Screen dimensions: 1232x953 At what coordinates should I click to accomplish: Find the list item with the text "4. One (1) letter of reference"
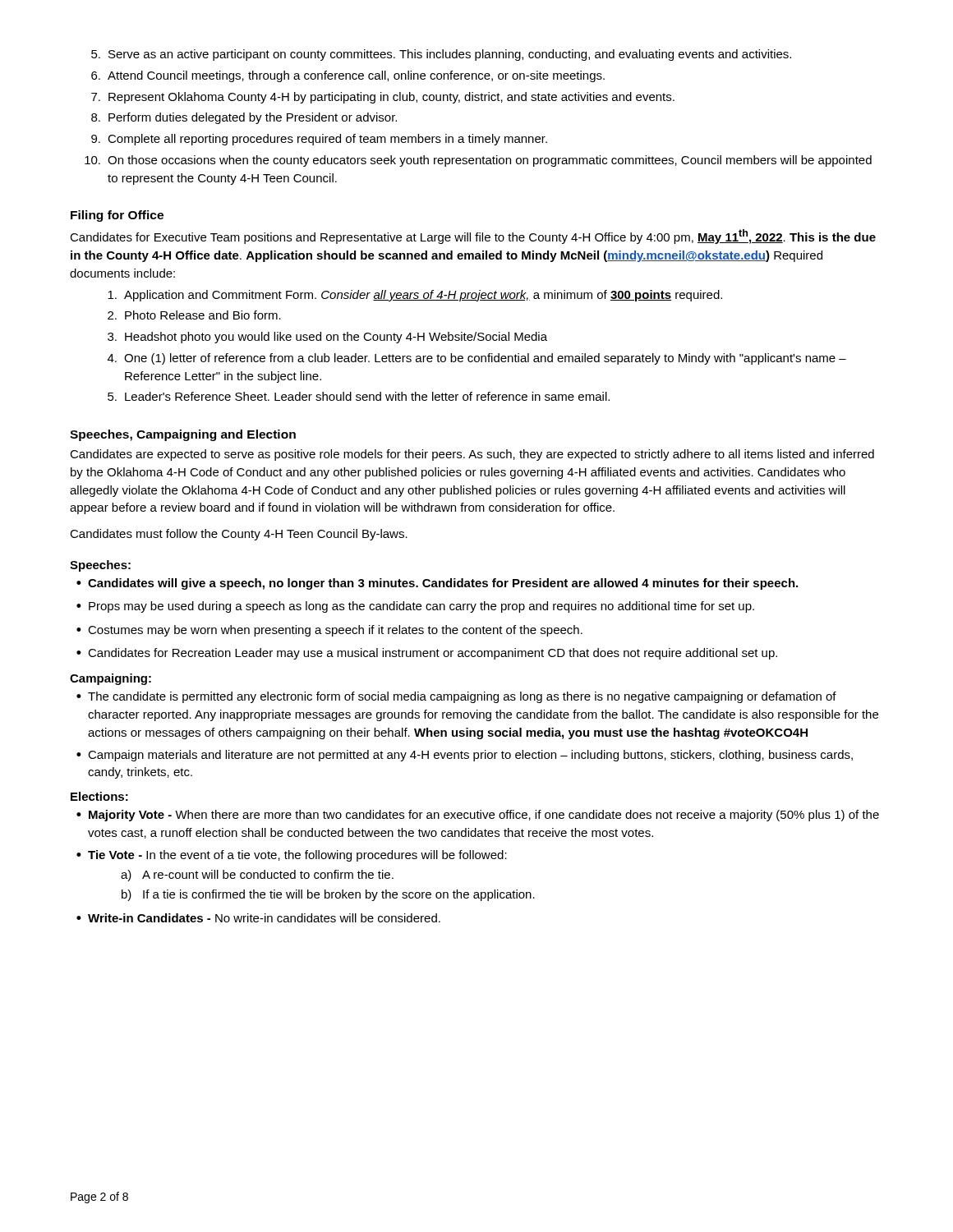[x=489, y=367]
